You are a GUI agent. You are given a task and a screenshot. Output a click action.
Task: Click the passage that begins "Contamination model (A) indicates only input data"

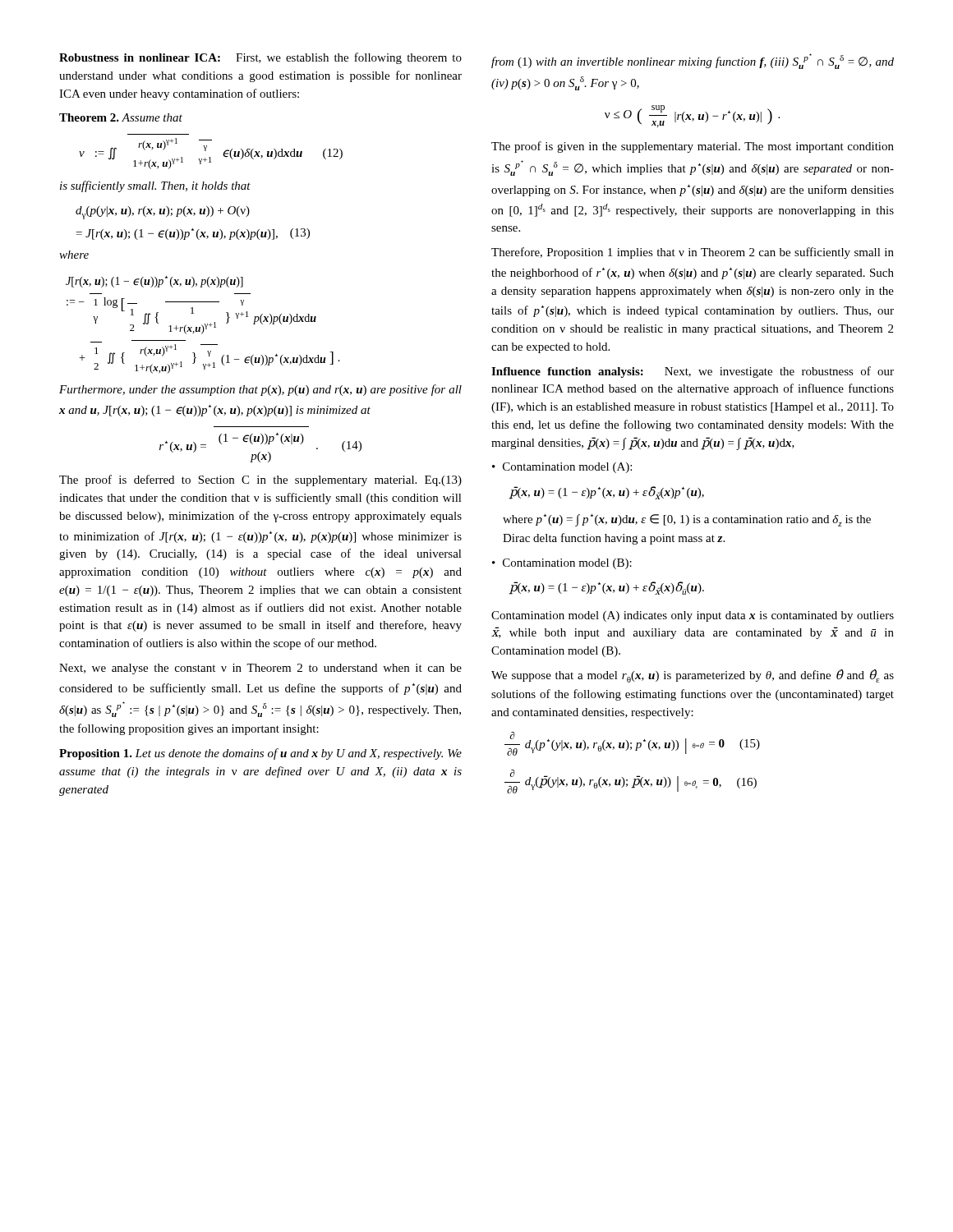693,633
